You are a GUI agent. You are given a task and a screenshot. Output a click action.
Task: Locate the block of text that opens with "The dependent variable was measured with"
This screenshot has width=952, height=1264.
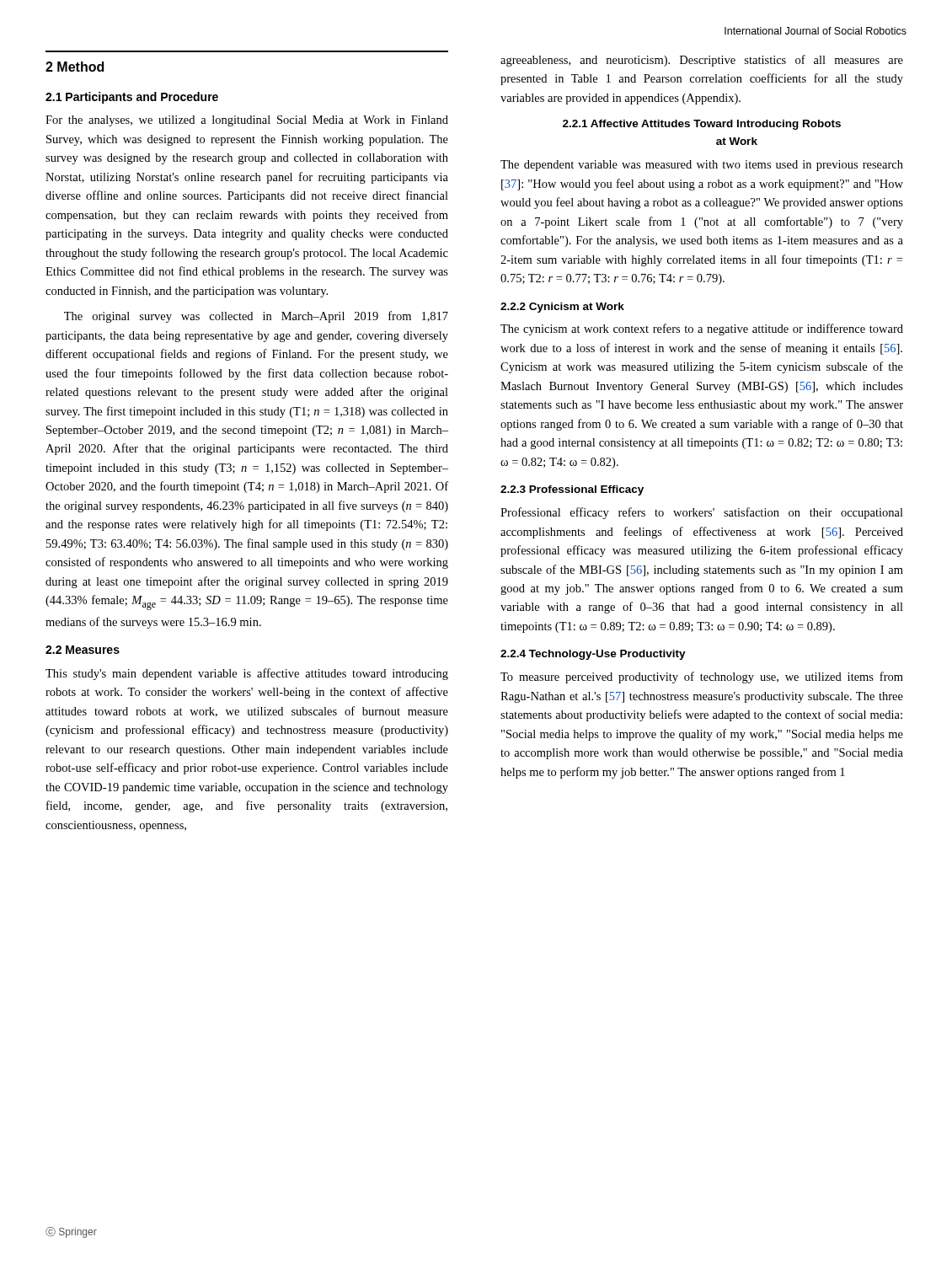click(x=702, y=222)
